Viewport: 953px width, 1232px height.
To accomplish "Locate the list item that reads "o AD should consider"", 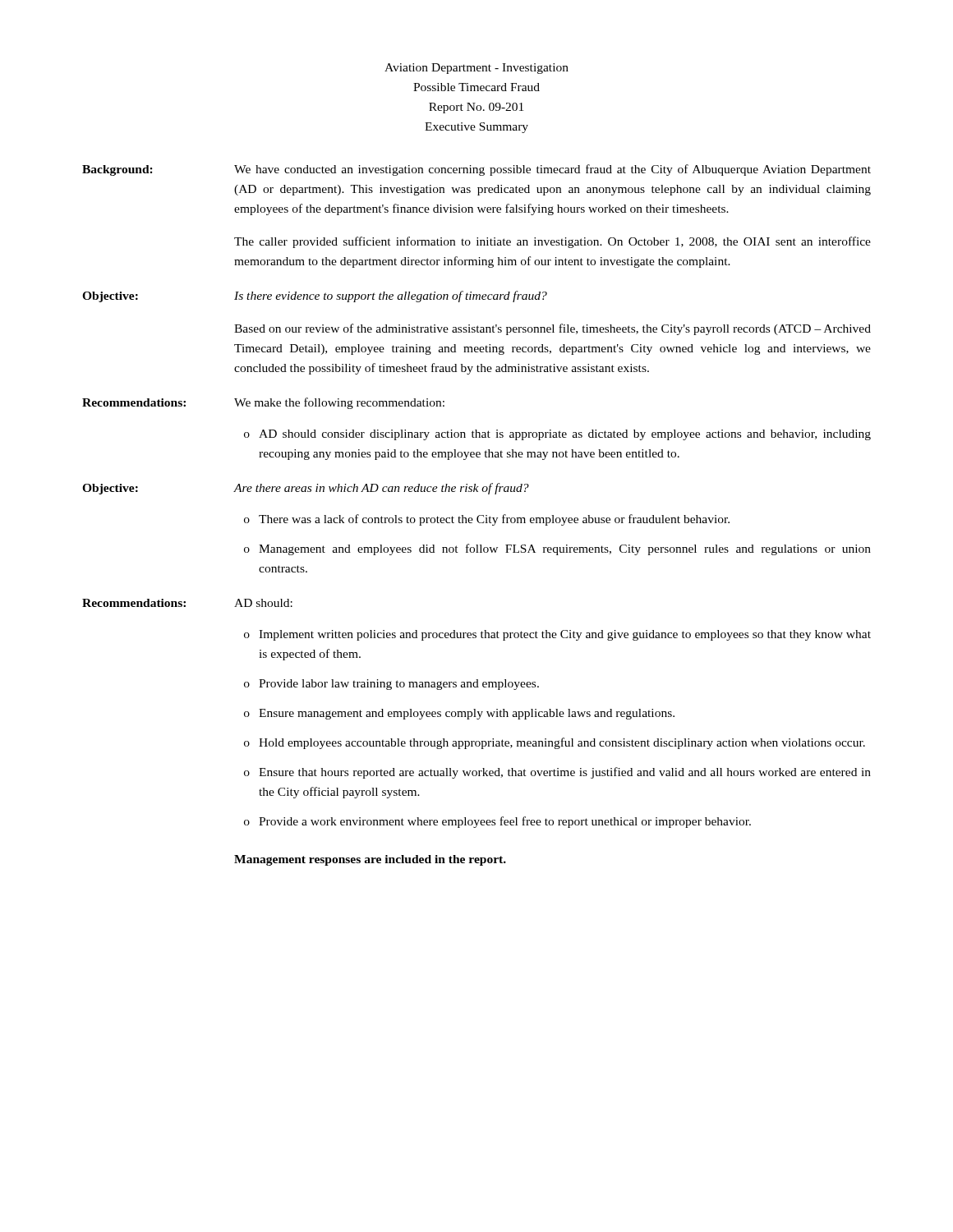I will pos(553,444).
